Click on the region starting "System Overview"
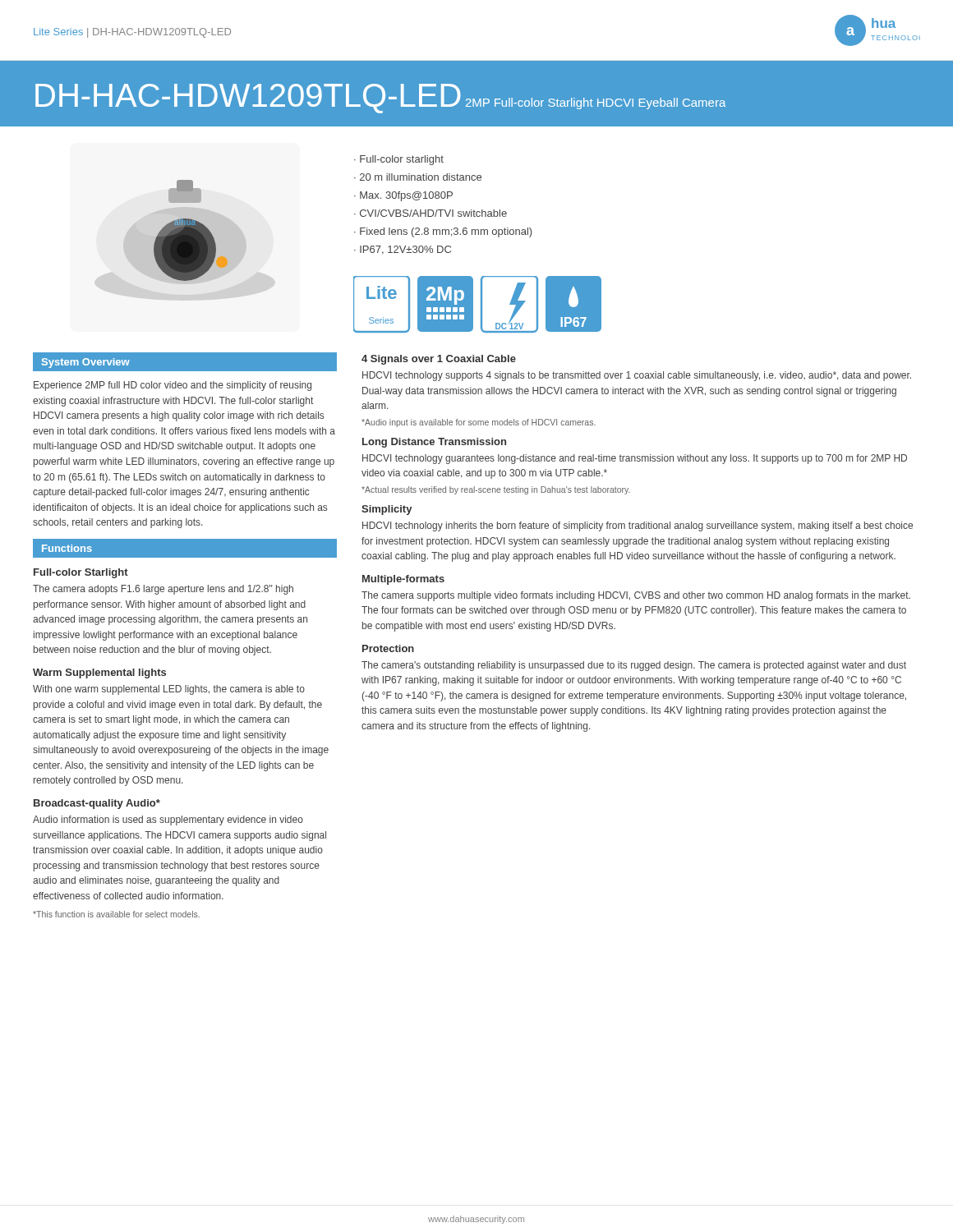The height and width of the screenshot is (1232, 953). 85,362
